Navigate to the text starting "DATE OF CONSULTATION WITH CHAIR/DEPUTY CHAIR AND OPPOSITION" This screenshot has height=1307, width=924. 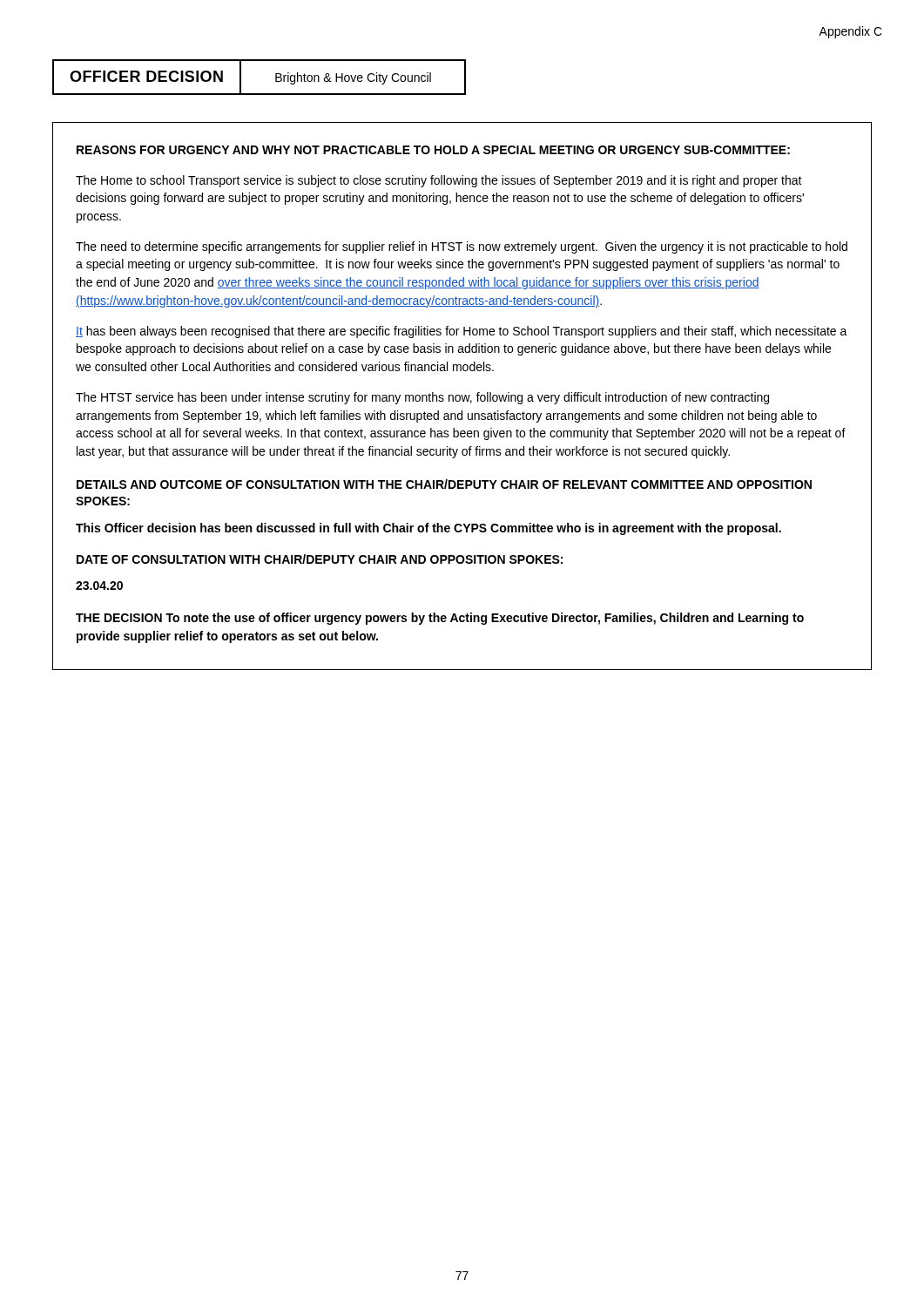(320, 559)
